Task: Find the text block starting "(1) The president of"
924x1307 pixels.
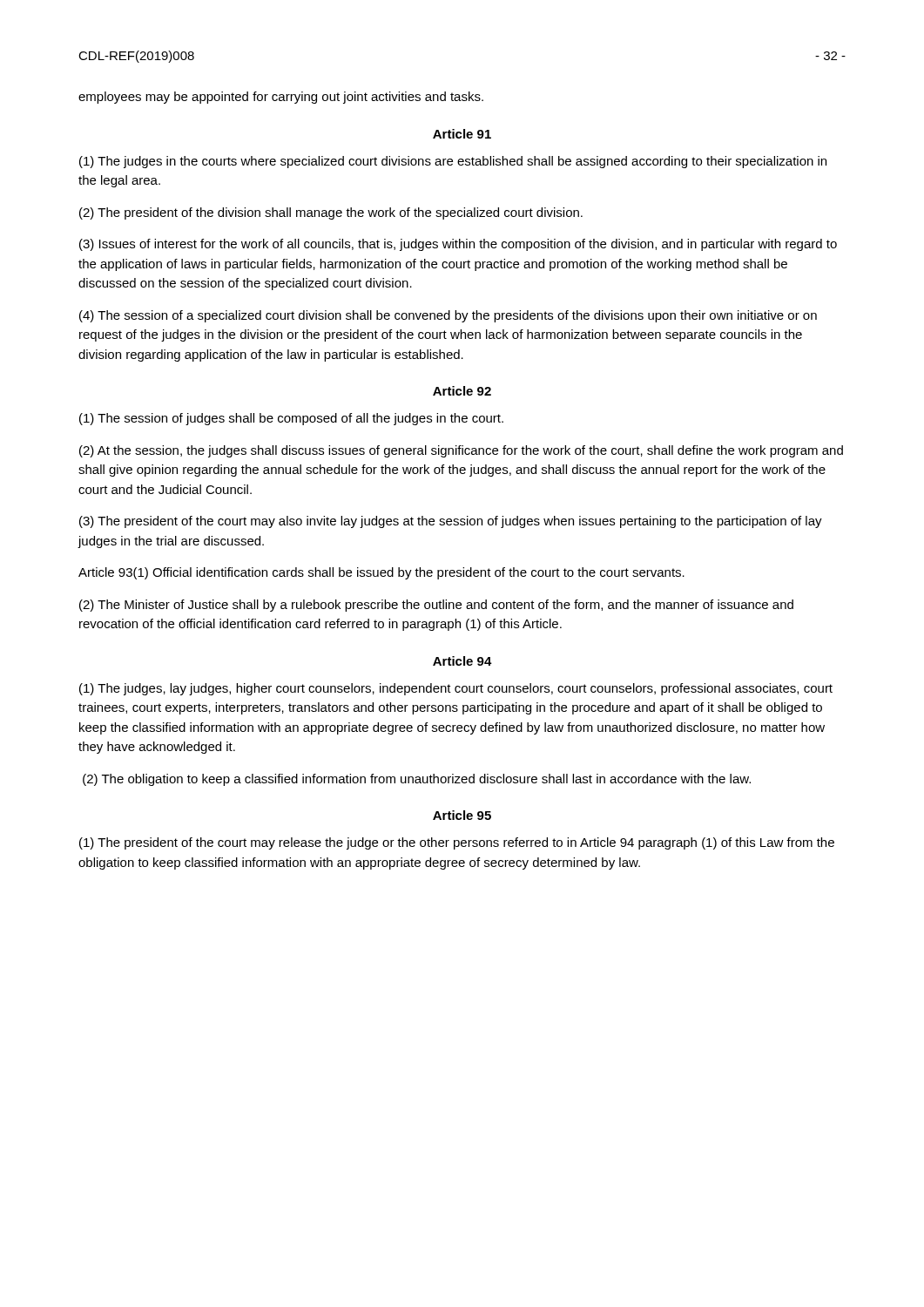Action: coord(457,852)
